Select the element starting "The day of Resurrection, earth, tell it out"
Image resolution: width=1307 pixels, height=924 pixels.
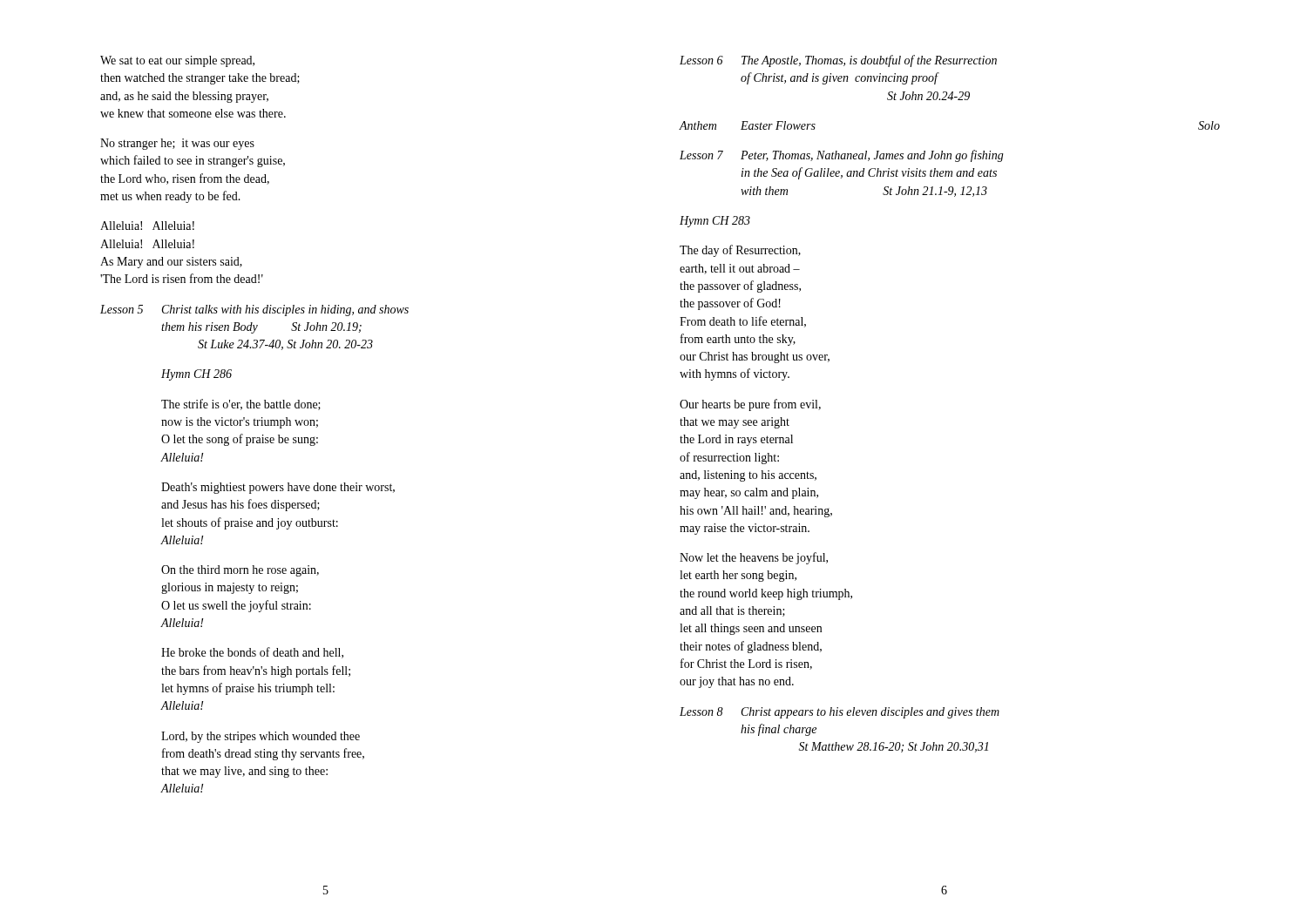click(755, 313)
